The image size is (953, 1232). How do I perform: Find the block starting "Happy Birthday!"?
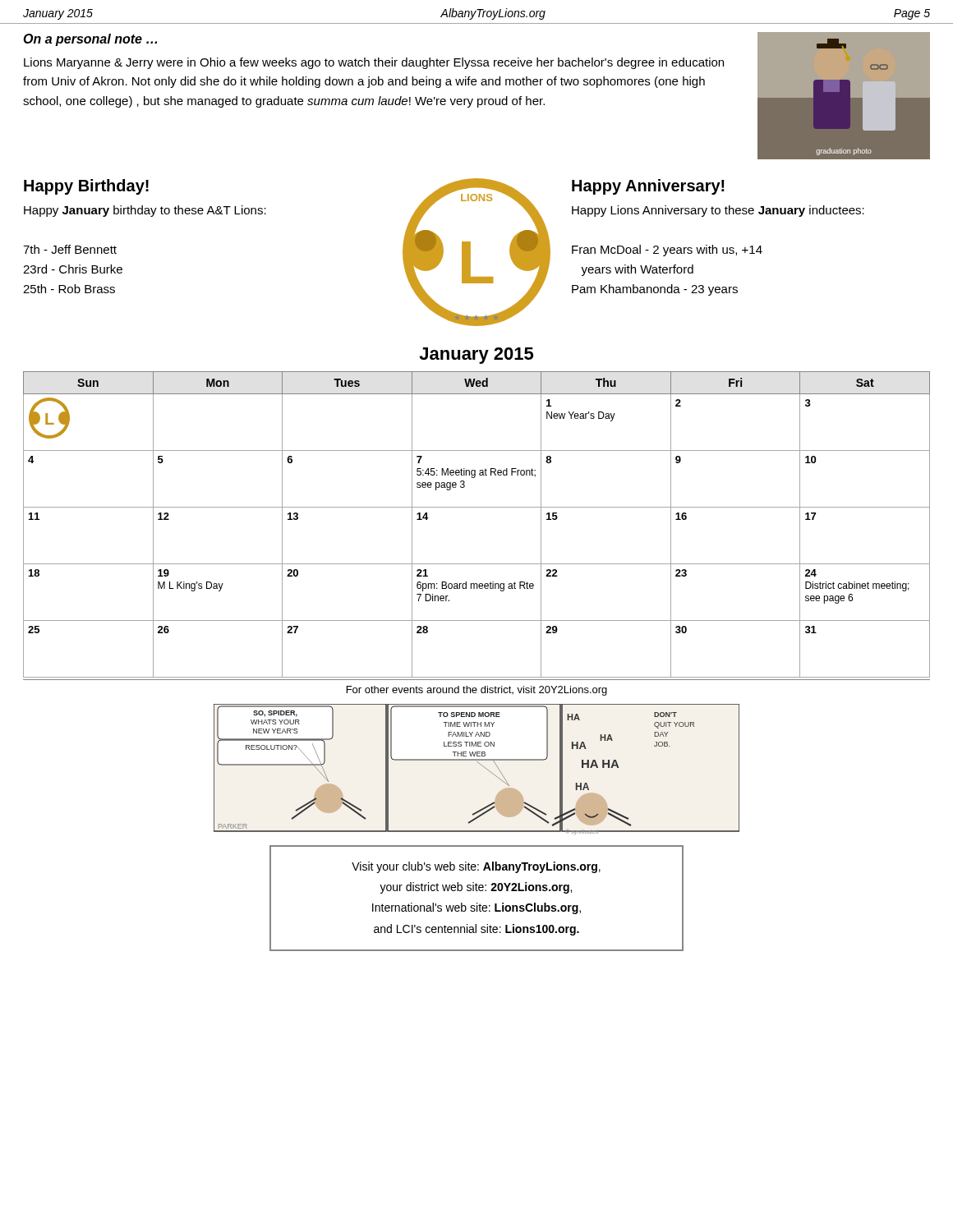pos(86,186)
